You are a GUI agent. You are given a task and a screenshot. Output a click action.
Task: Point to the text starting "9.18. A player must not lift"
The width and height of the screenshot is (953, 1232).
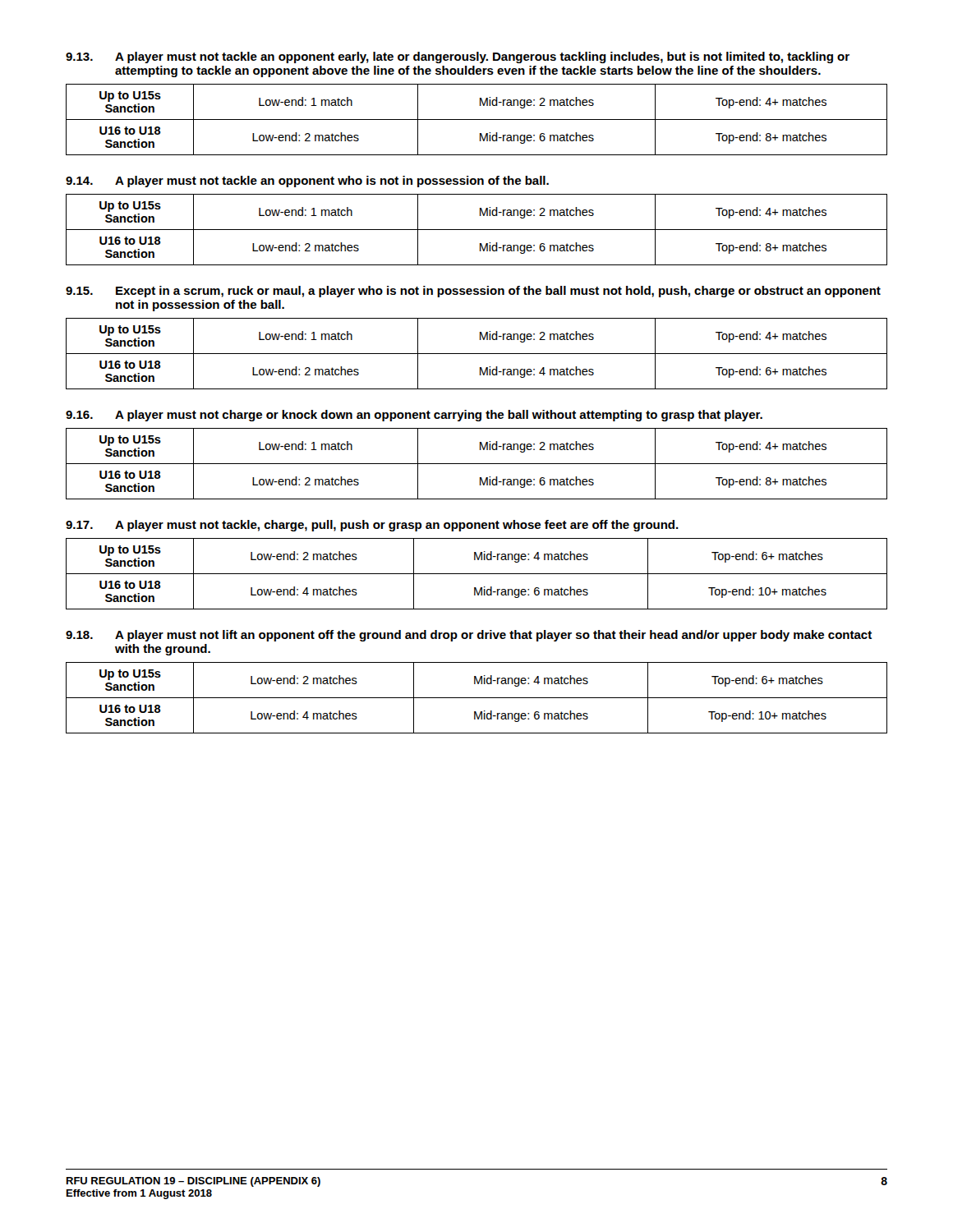tap(476, 641)
